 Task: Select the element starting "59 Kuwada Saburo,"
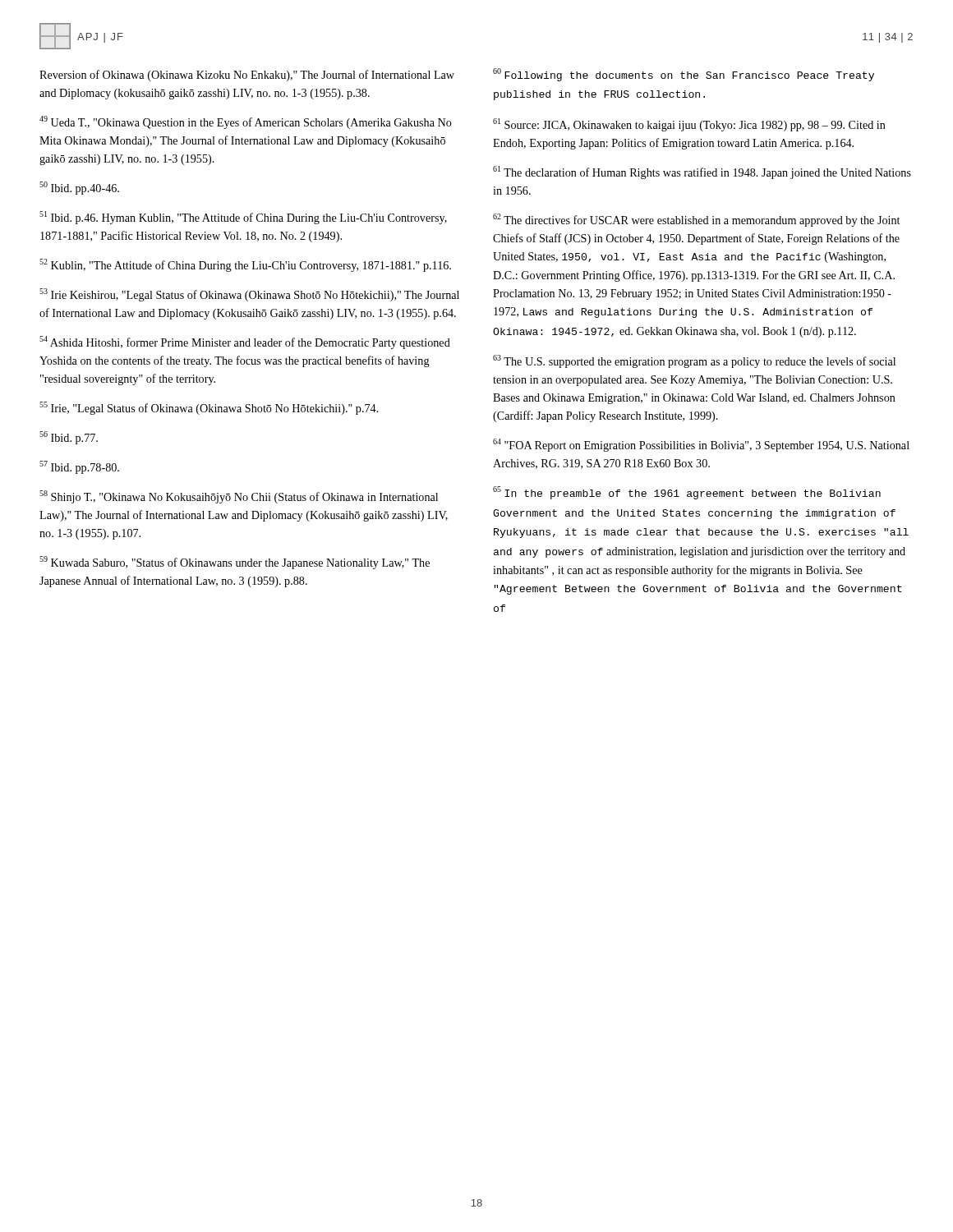pos(235,571)
